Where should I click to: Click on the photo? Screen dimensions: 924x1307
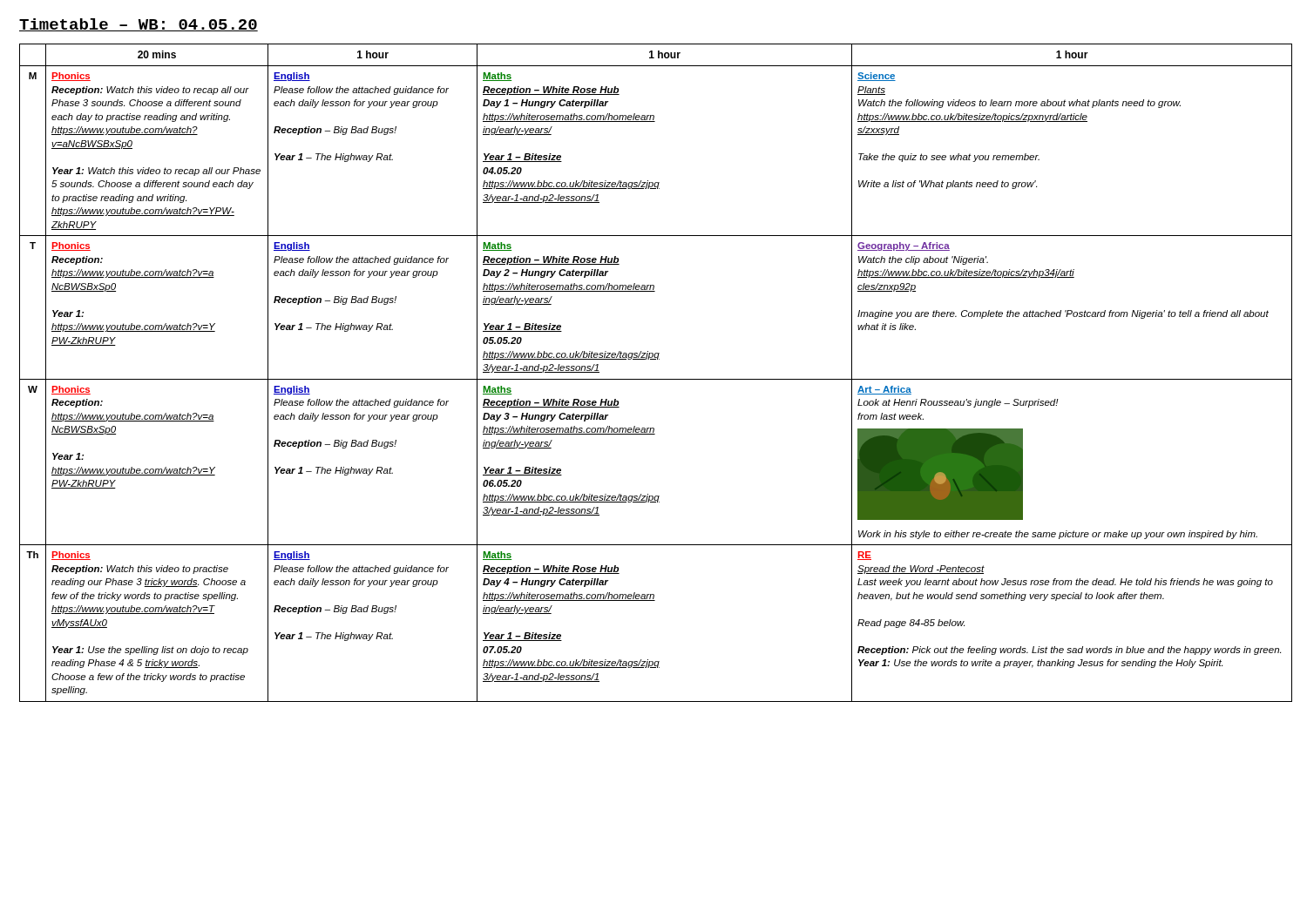pyautogui.click(x=940, y=476)
